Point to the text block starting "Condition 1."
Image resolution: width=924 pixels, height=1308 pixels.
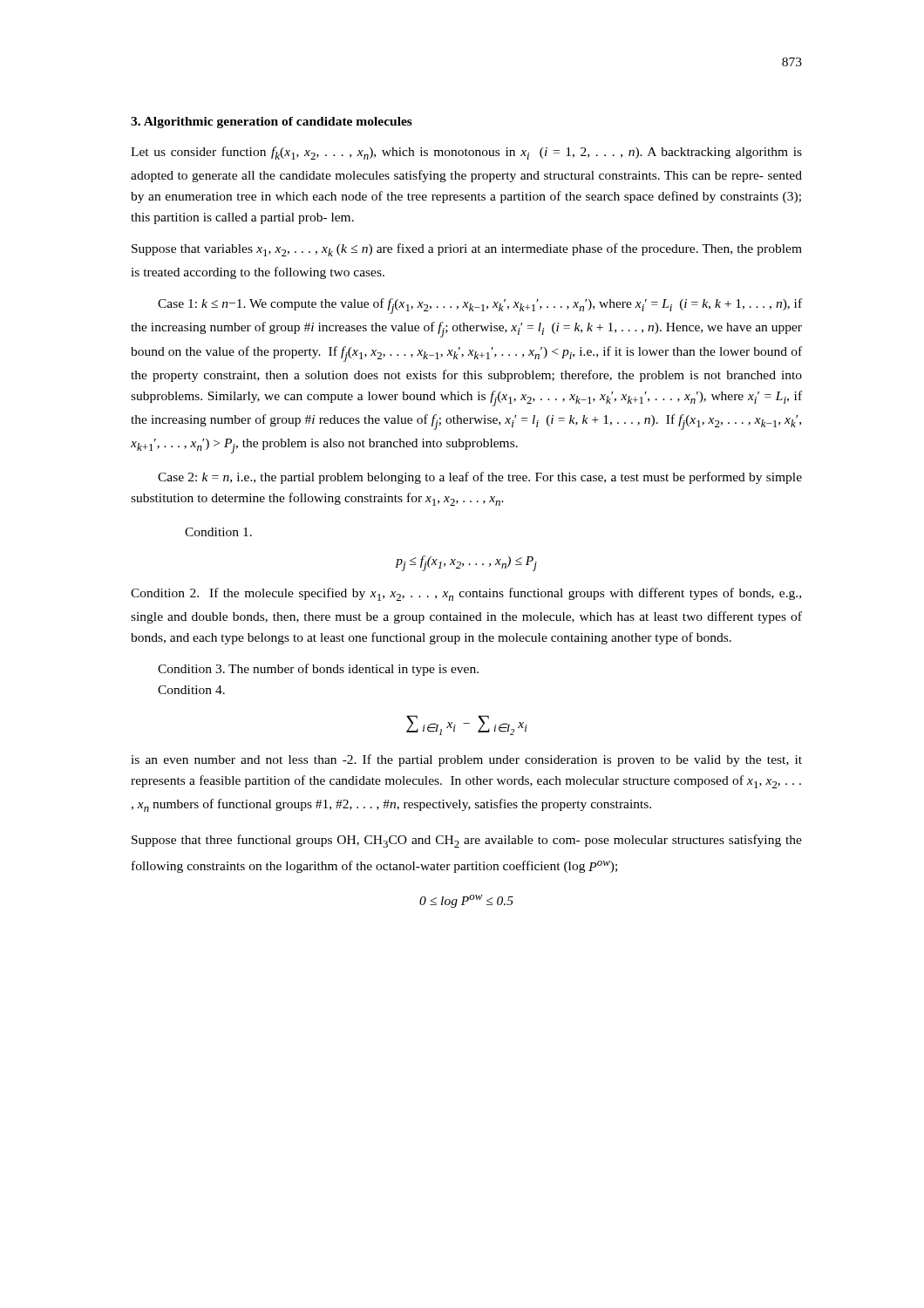click(205, 532)
